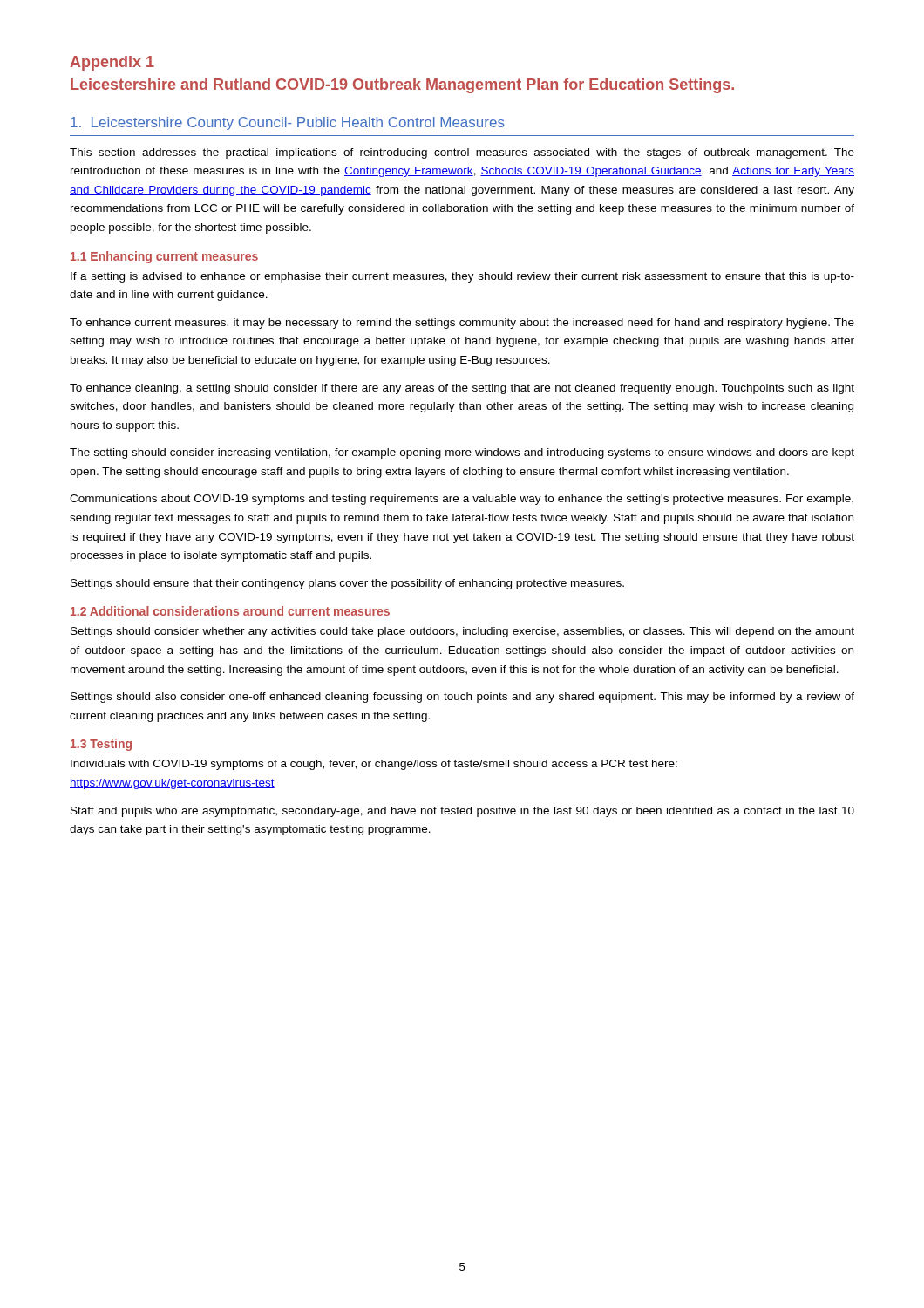The image size is (924, 1308).
Task: Where is the passage that starts "This section addresses the"?
Action: tap(462, 189)
